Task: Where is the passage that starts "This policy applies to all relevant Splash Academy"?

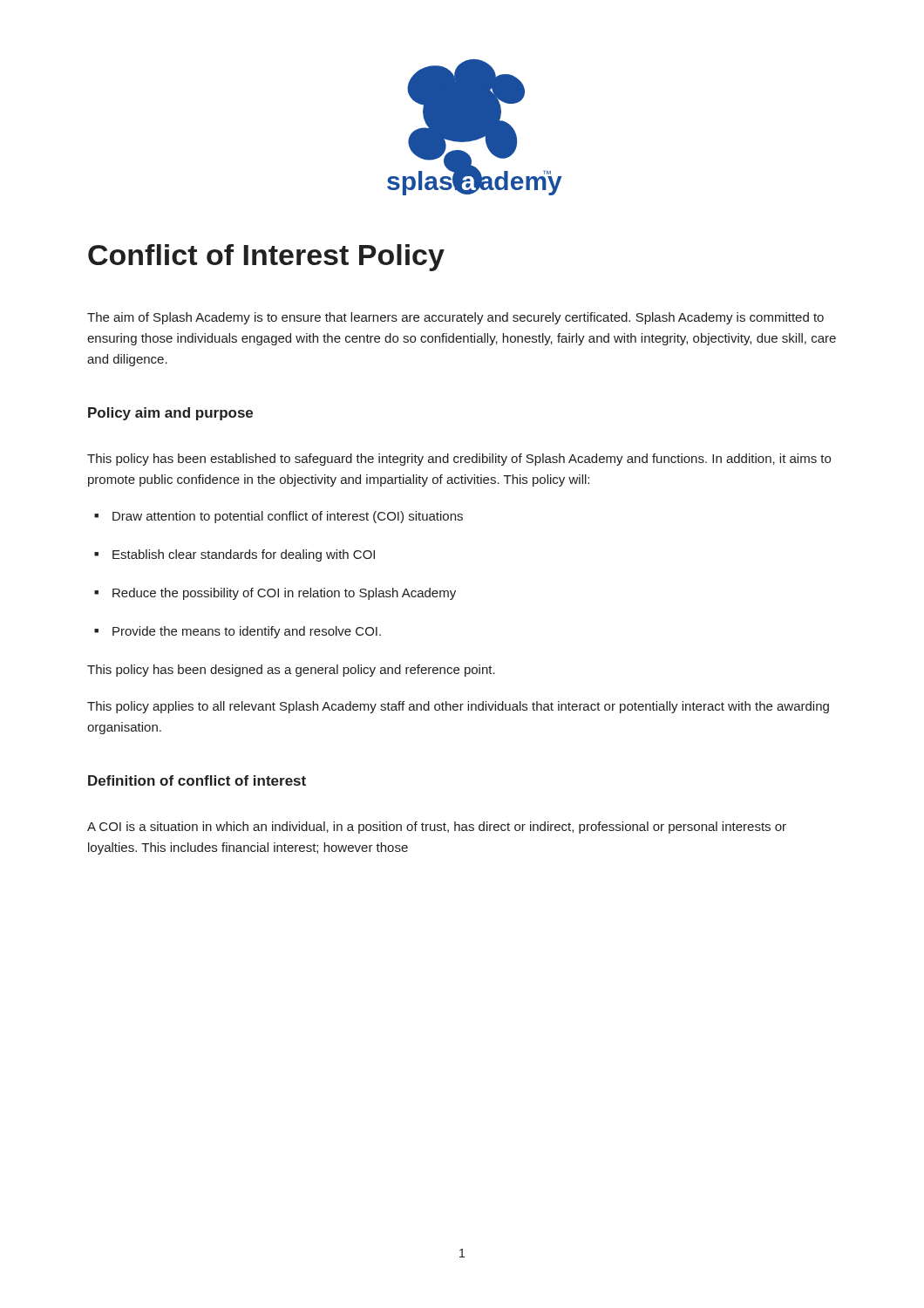Action: [458, 716]
